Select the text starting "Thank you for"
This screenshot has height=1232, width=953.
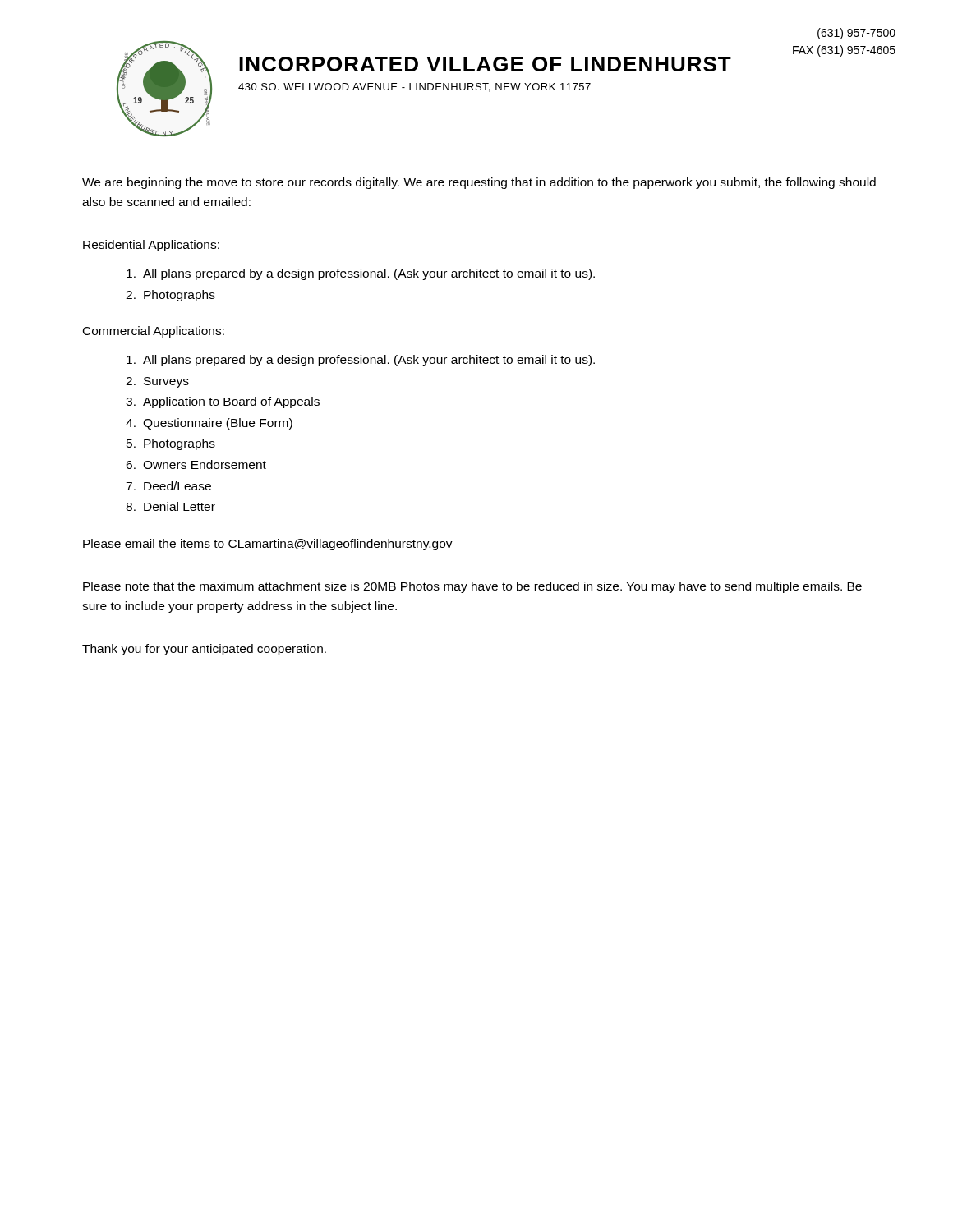[205, 648]
